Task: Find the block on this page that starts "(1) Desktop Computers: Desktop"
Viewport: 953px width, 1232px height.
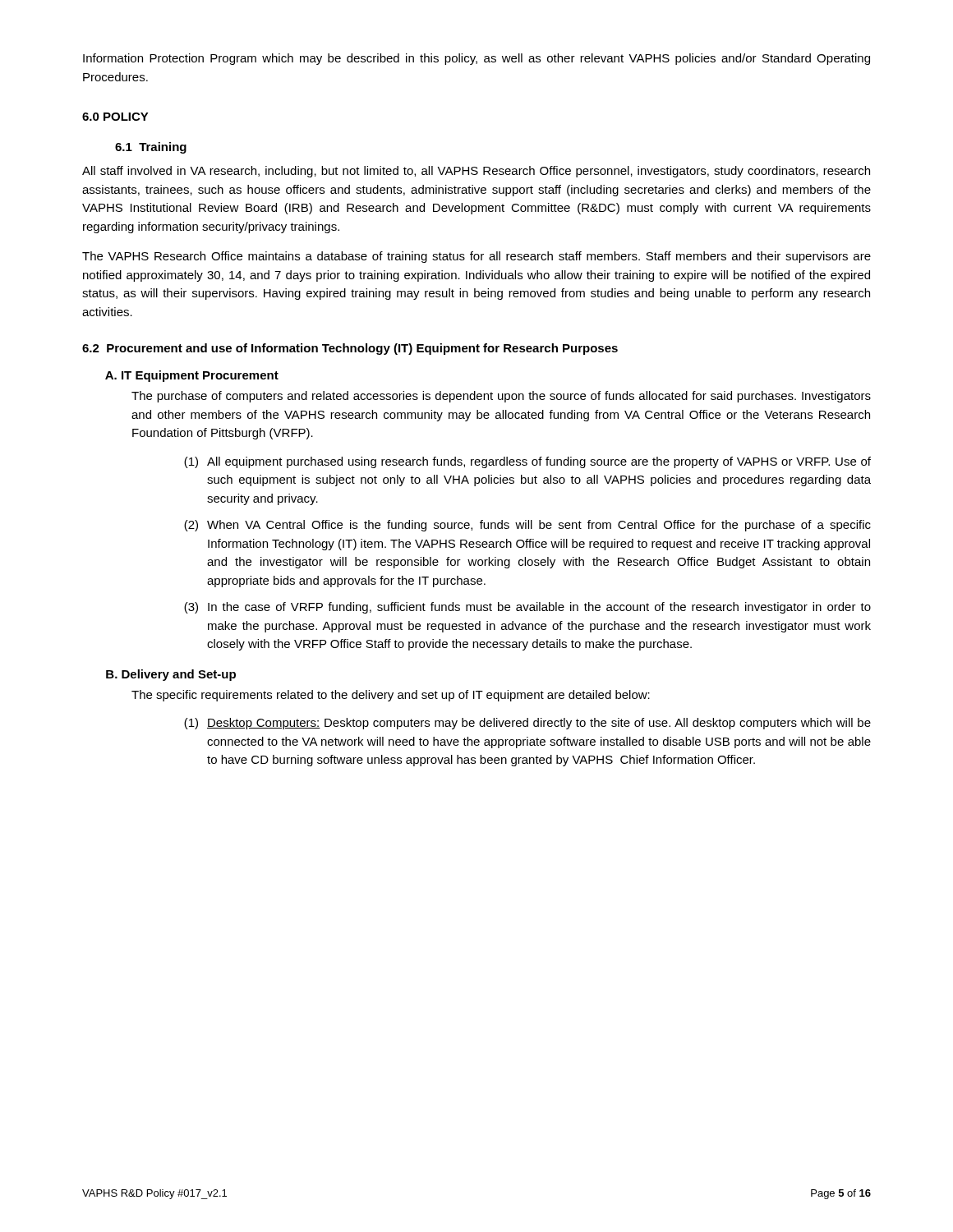Action: coord(476,741)
